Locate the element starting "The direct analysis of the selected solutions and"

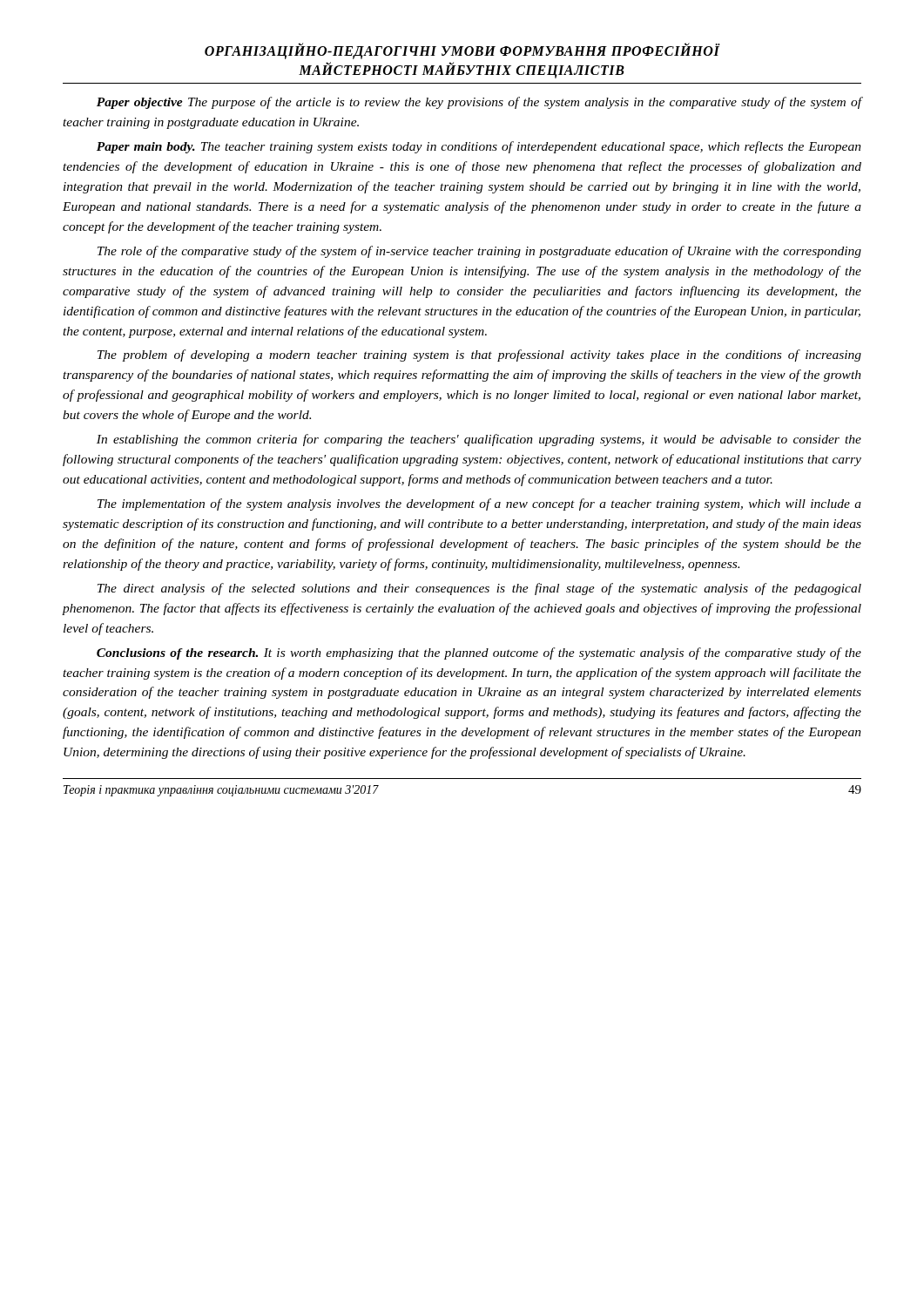point(462,608)
